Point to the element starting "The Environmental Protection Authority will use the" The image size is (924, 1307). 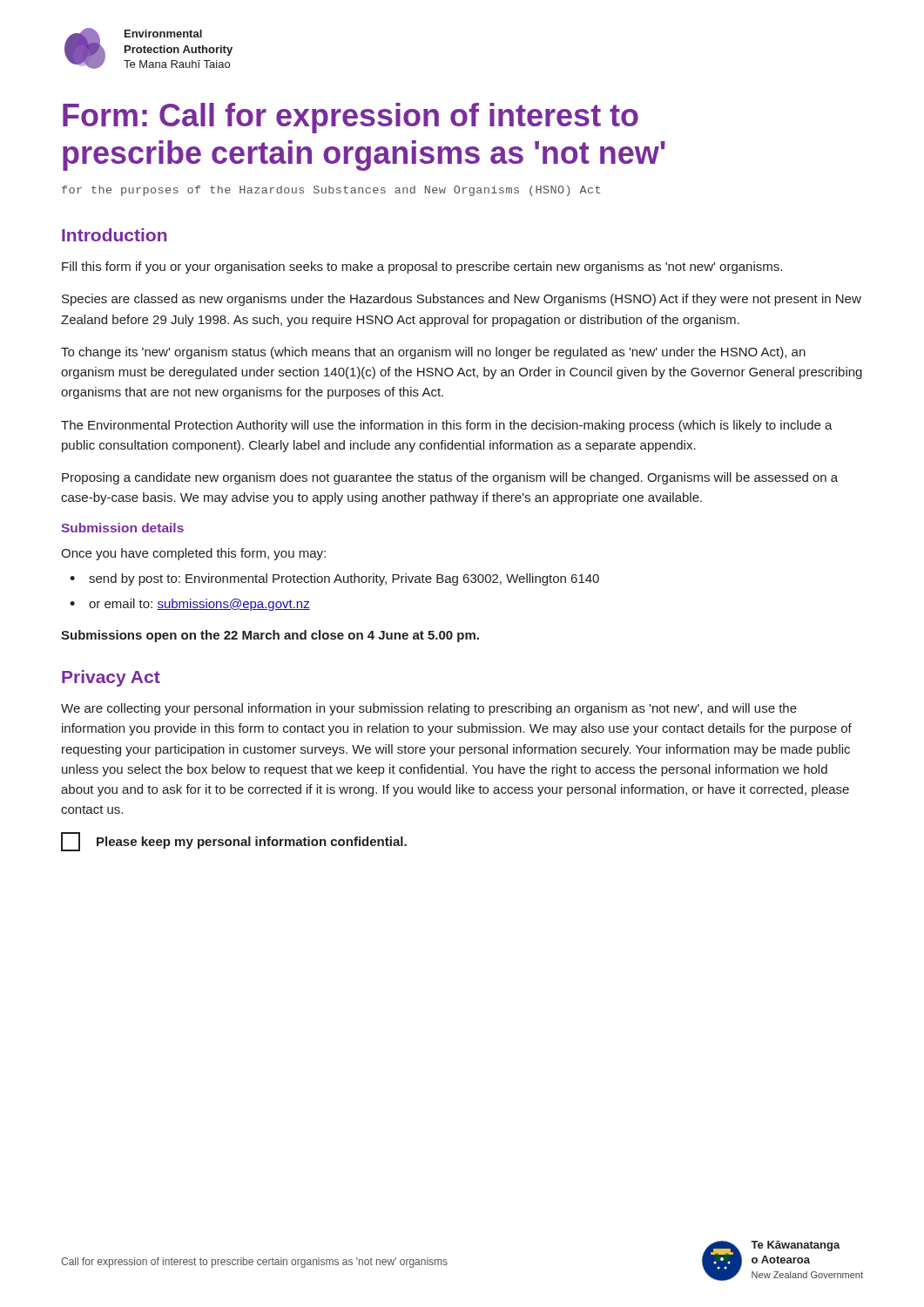coord(462,435)
